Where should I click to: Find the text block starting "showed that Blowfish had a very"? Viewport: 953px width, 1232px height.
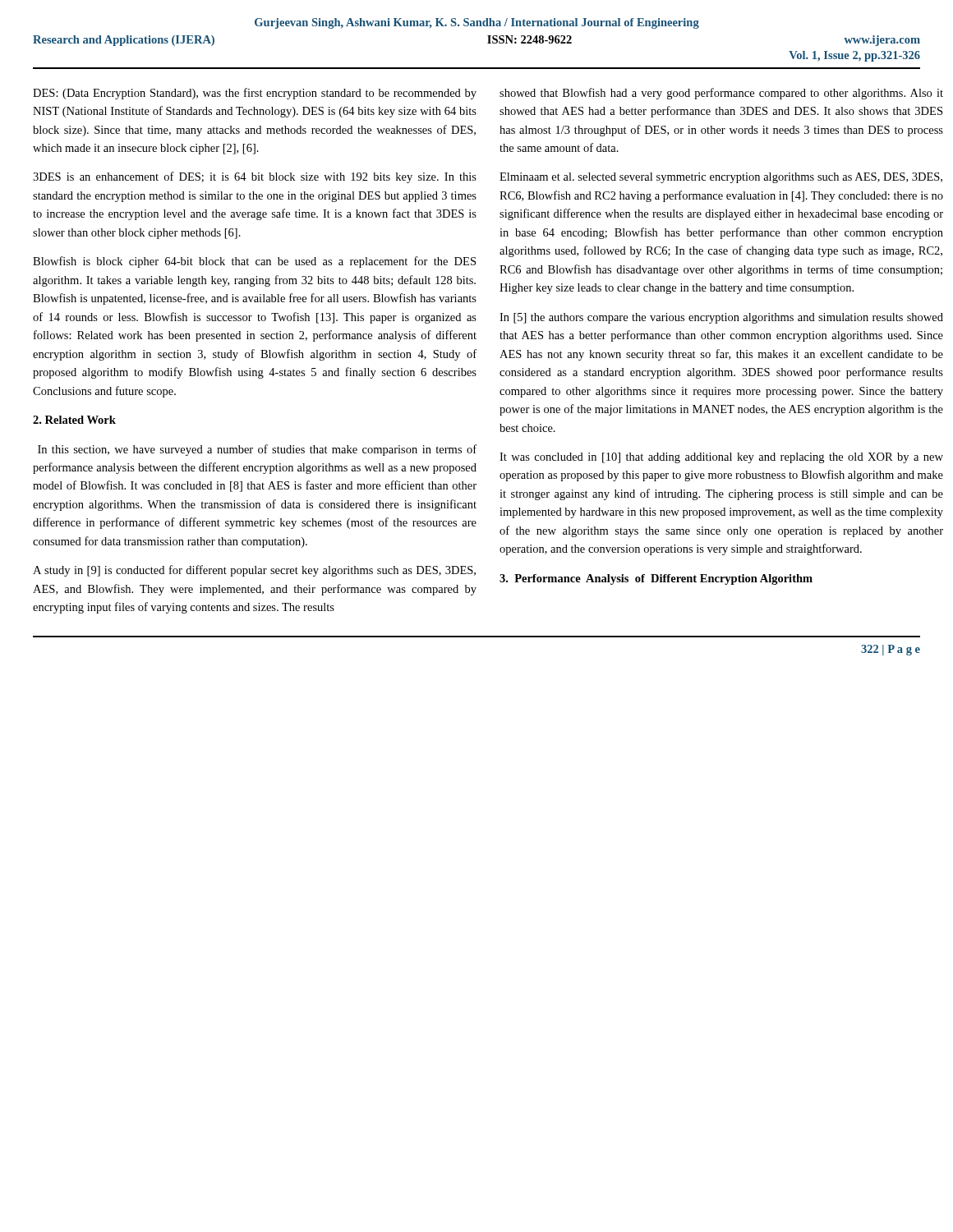click(x=721, y=120)
